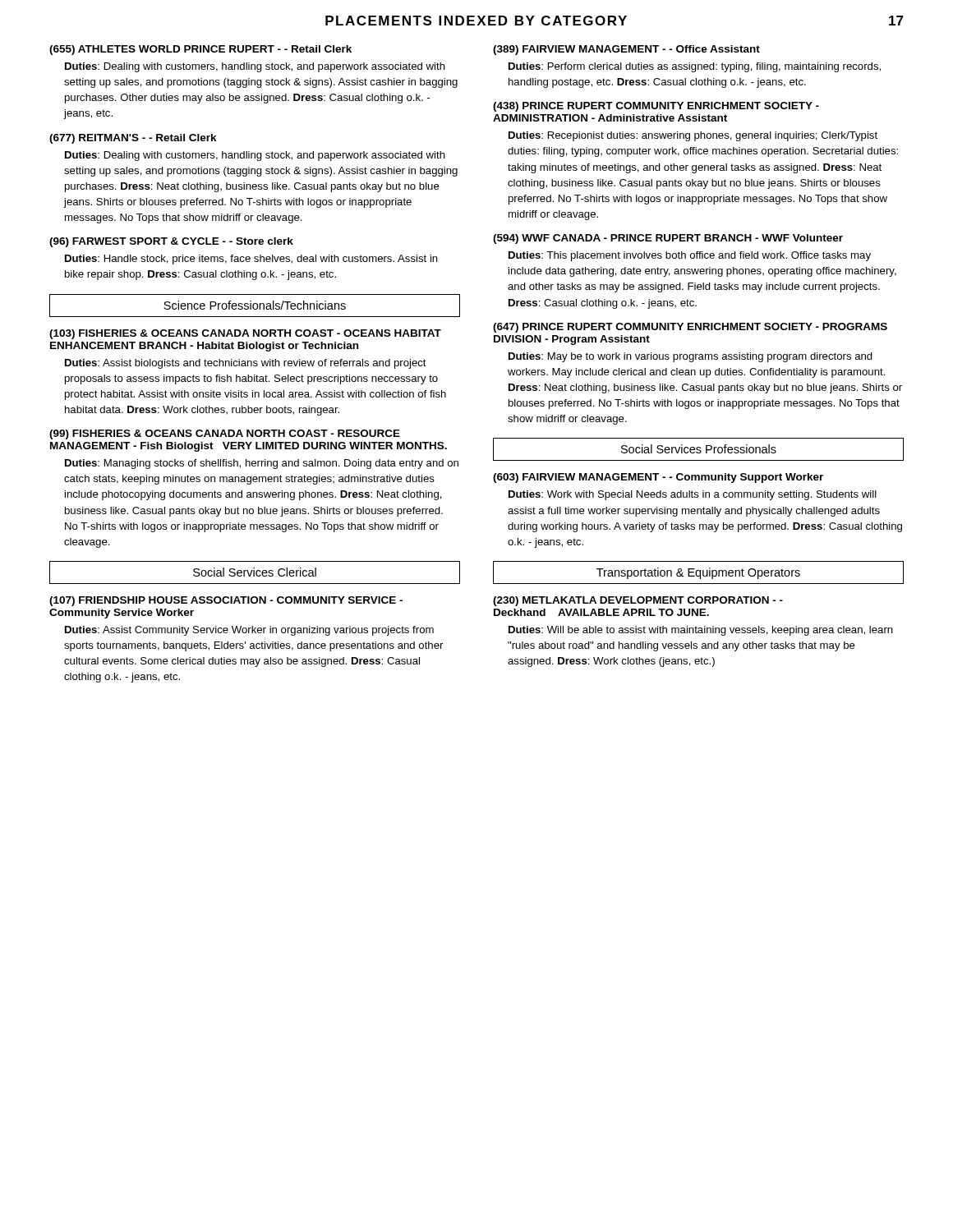Point to the block beginning "Duties: Managing stocks of shellfish, herring and salmon."
Image resolution: width=953 pixels, height=1232 pixels.
pos(262,502)
